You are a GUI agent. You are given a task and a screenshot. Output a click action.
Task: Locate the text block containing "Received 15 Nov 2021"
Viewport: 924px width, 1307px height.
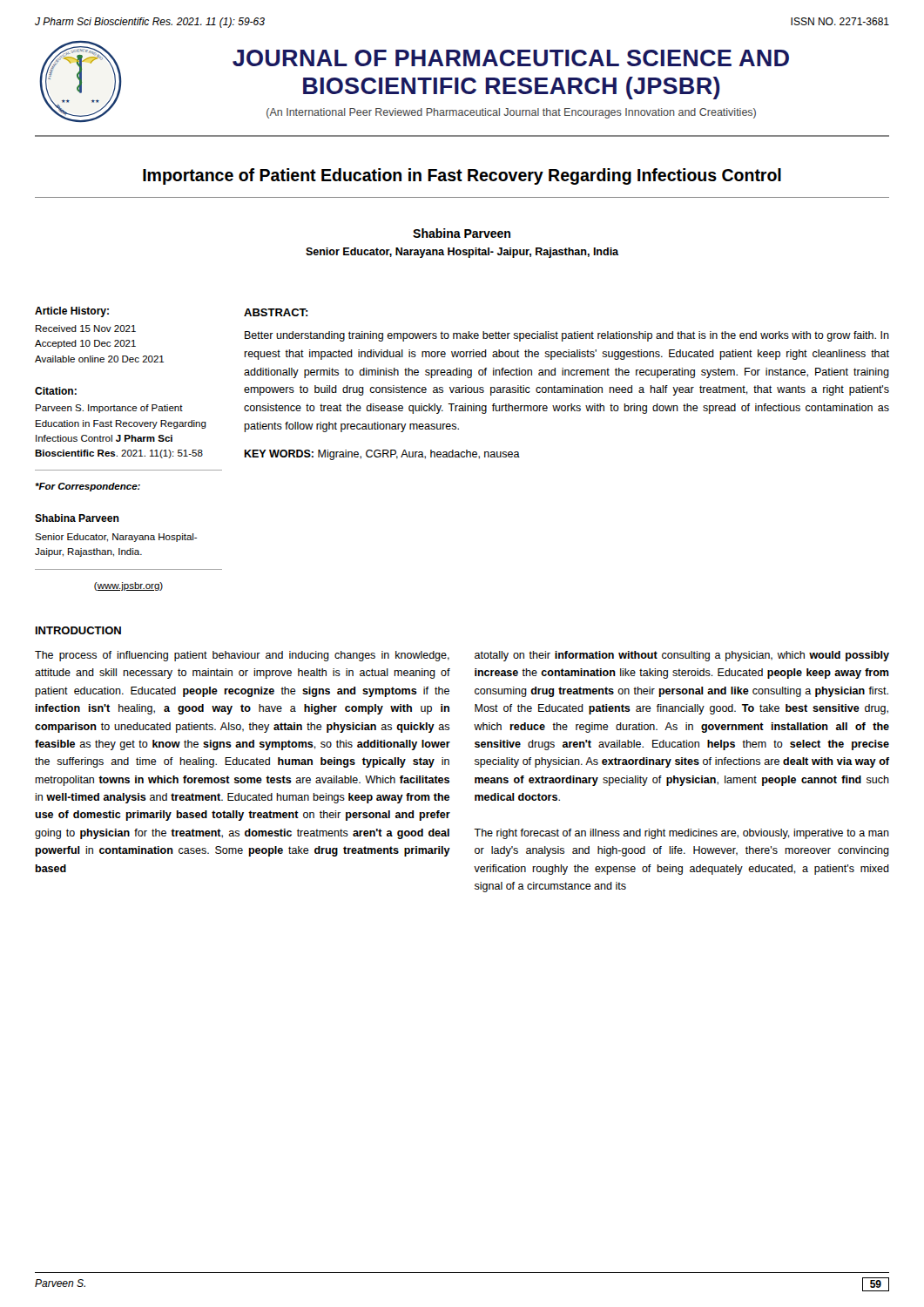100,344
